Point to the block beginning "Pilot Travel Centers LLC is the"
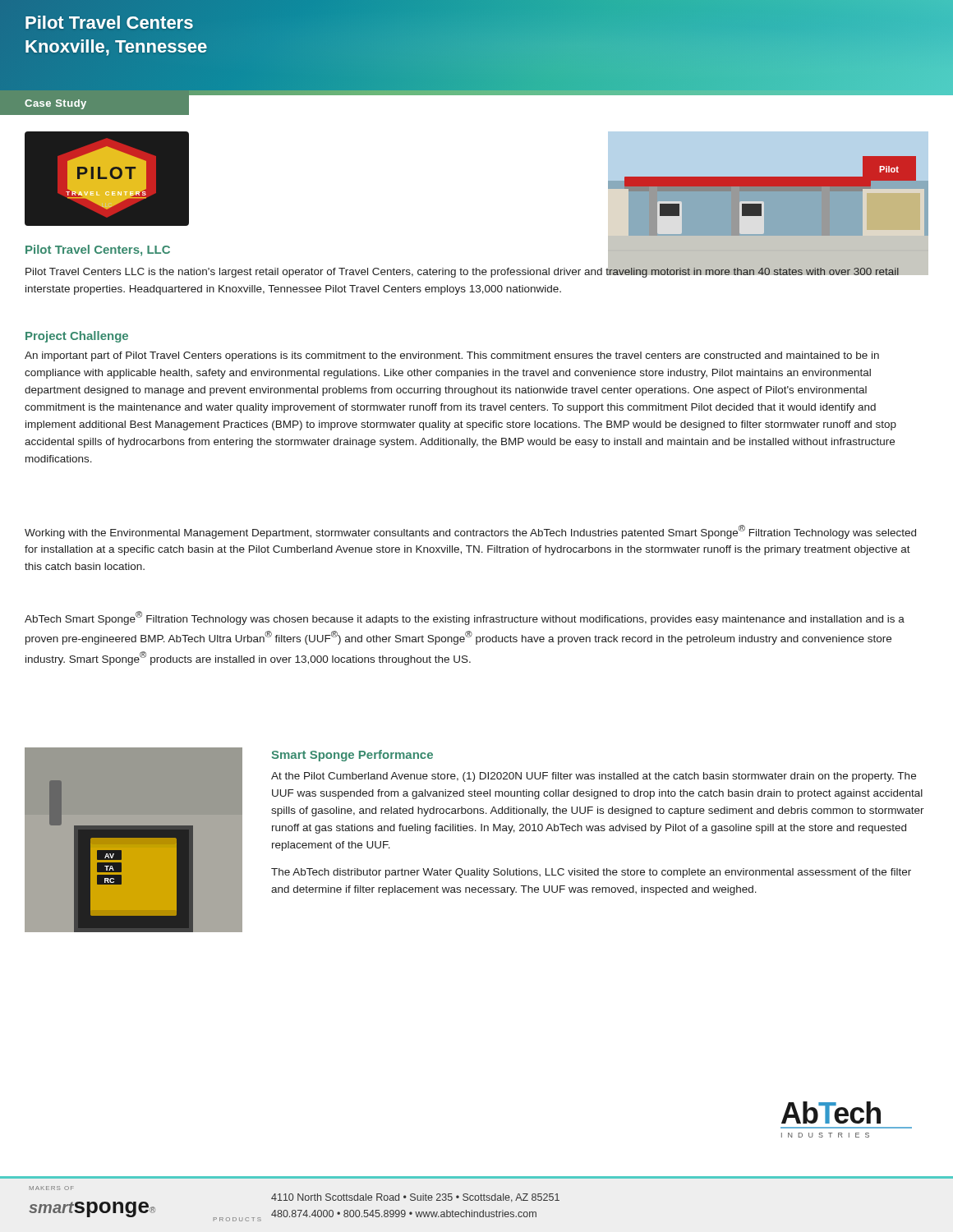Screen dimensions: 1232x953 474,281
